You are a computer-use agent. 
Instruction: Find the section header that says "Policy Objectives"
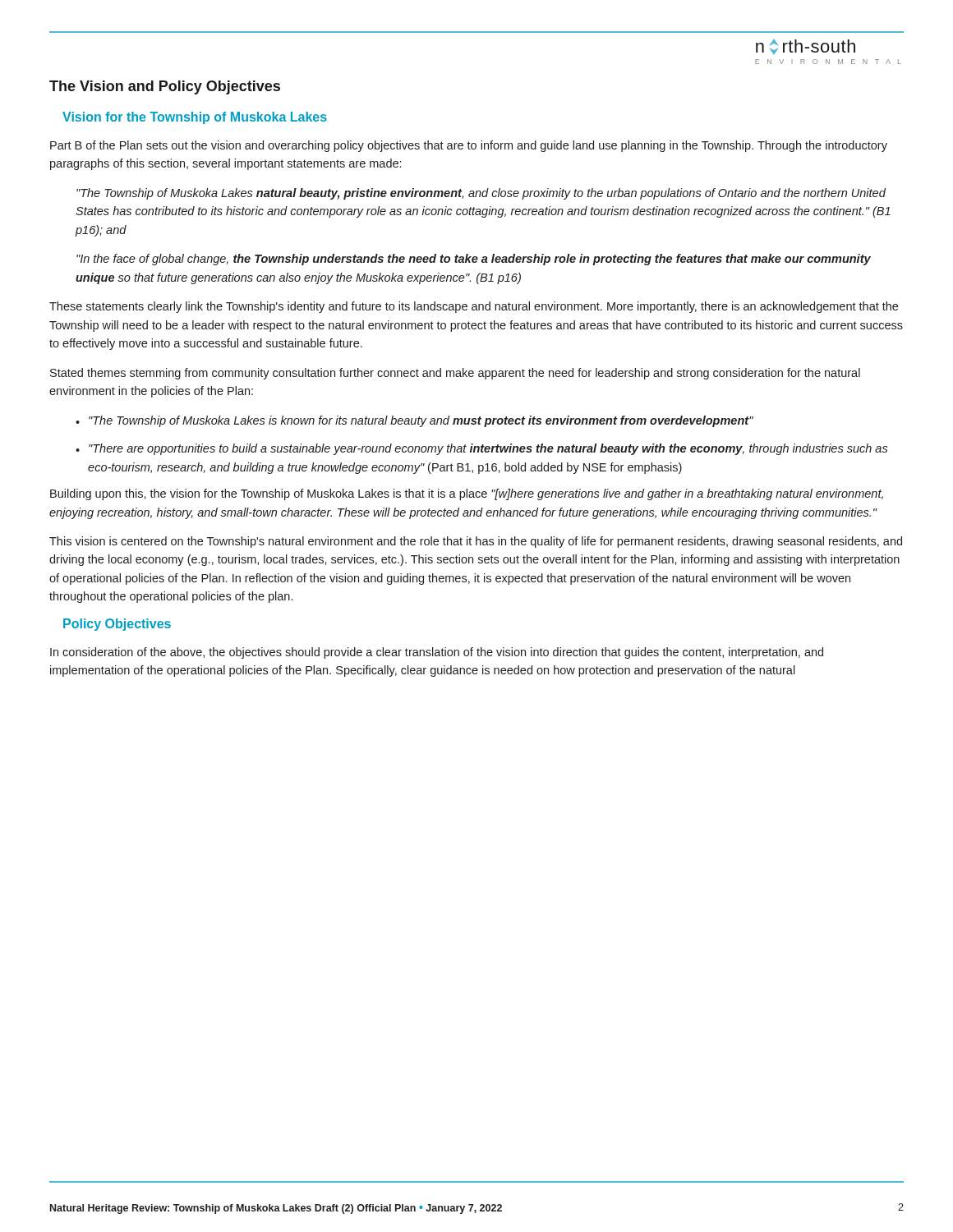[x=117, y=624]
